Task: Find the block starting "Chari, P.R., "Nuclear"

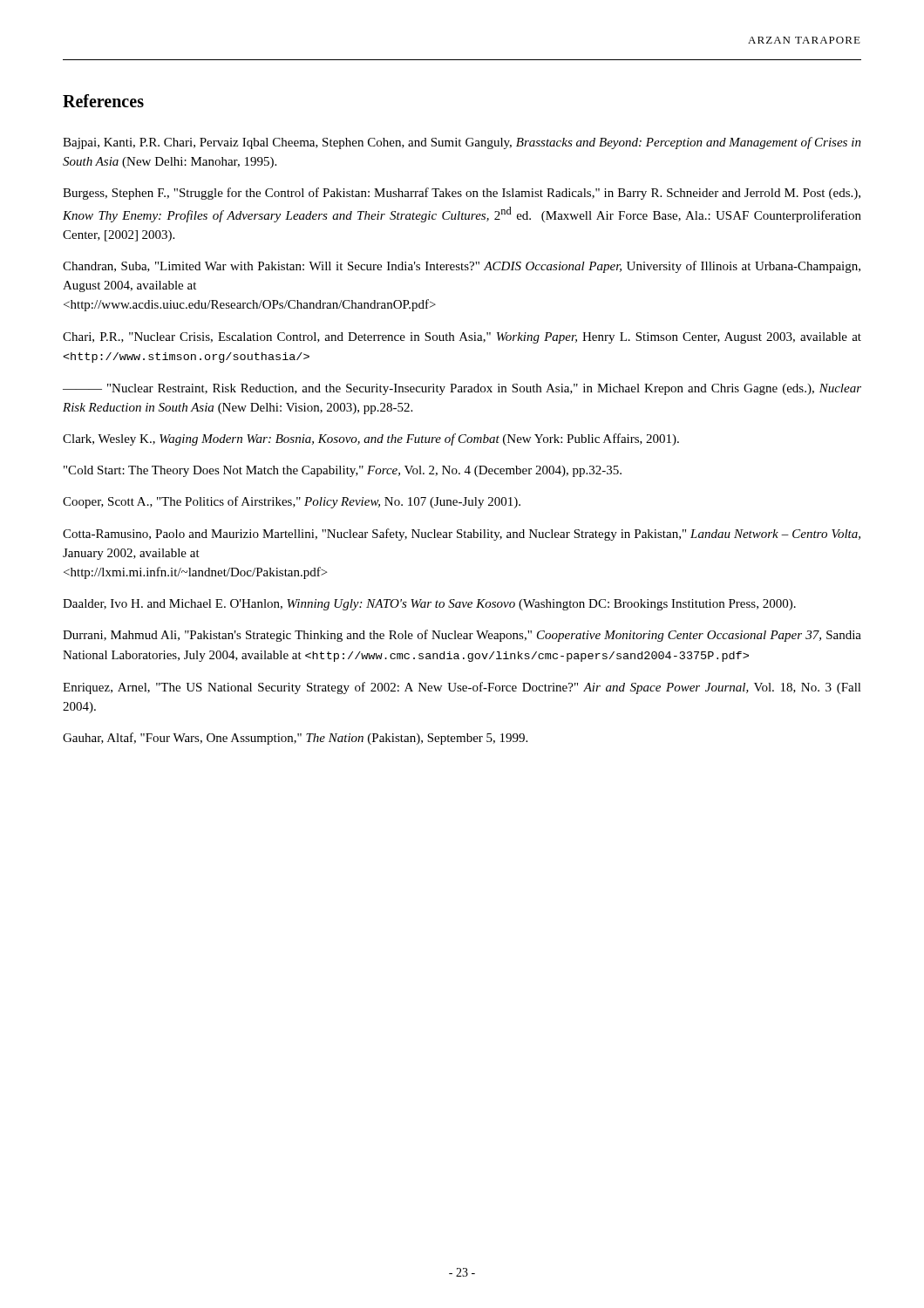Action: click(x=462, y=346)
